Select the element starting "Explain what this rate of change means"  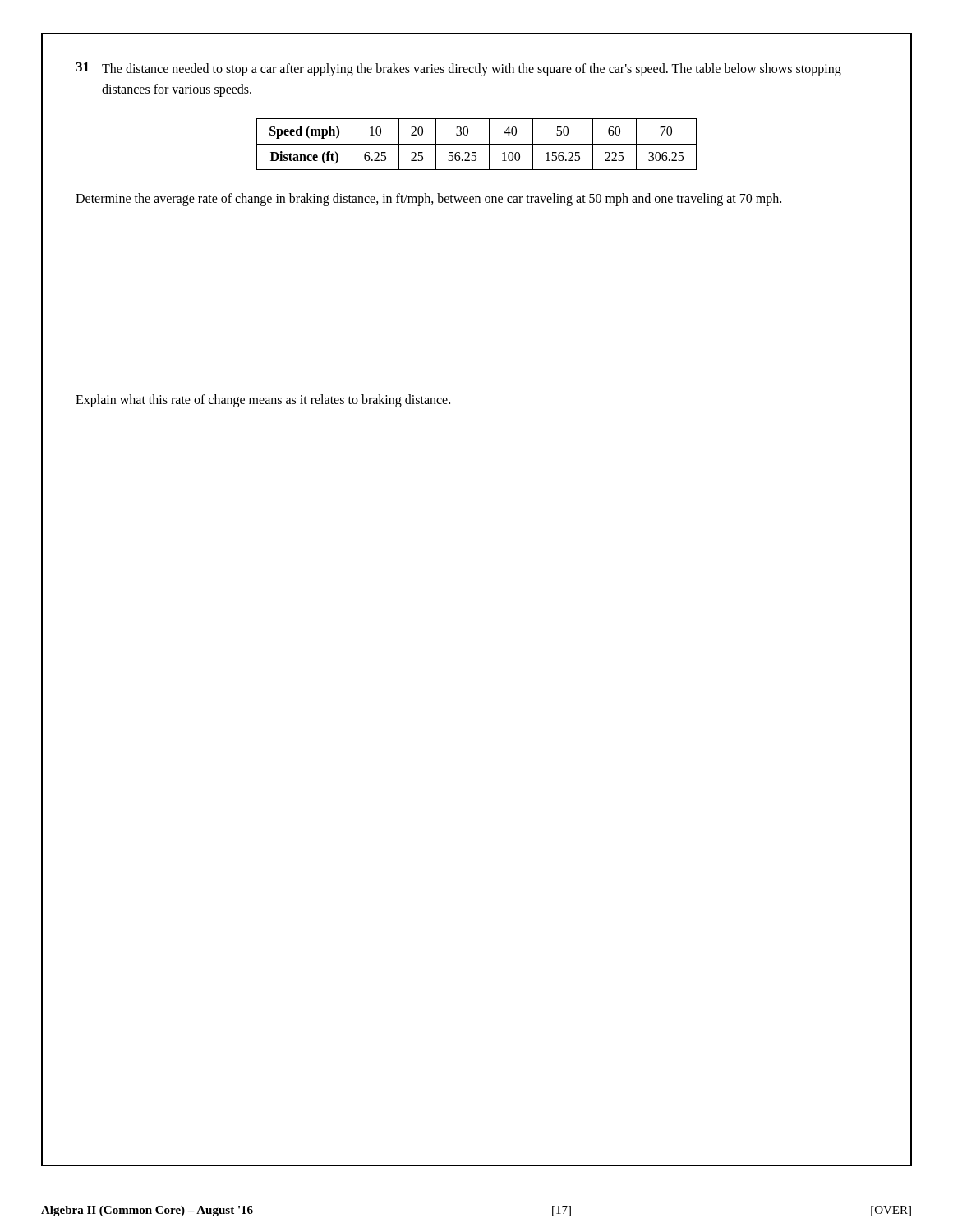[x=263, y=400]
